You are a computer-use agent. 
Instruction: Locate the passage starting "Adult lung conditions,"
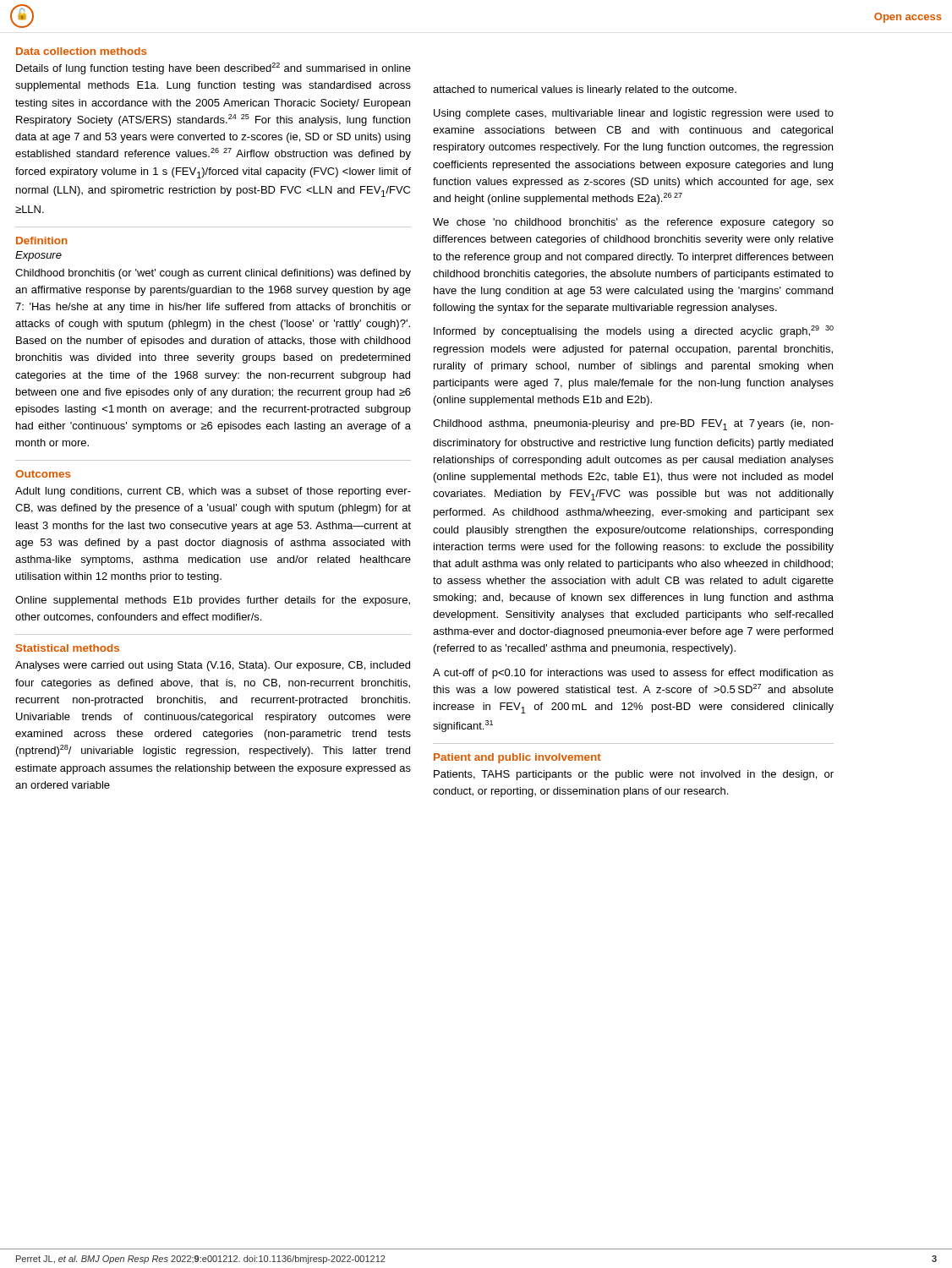pyautogui.click(x=213, y=534)
